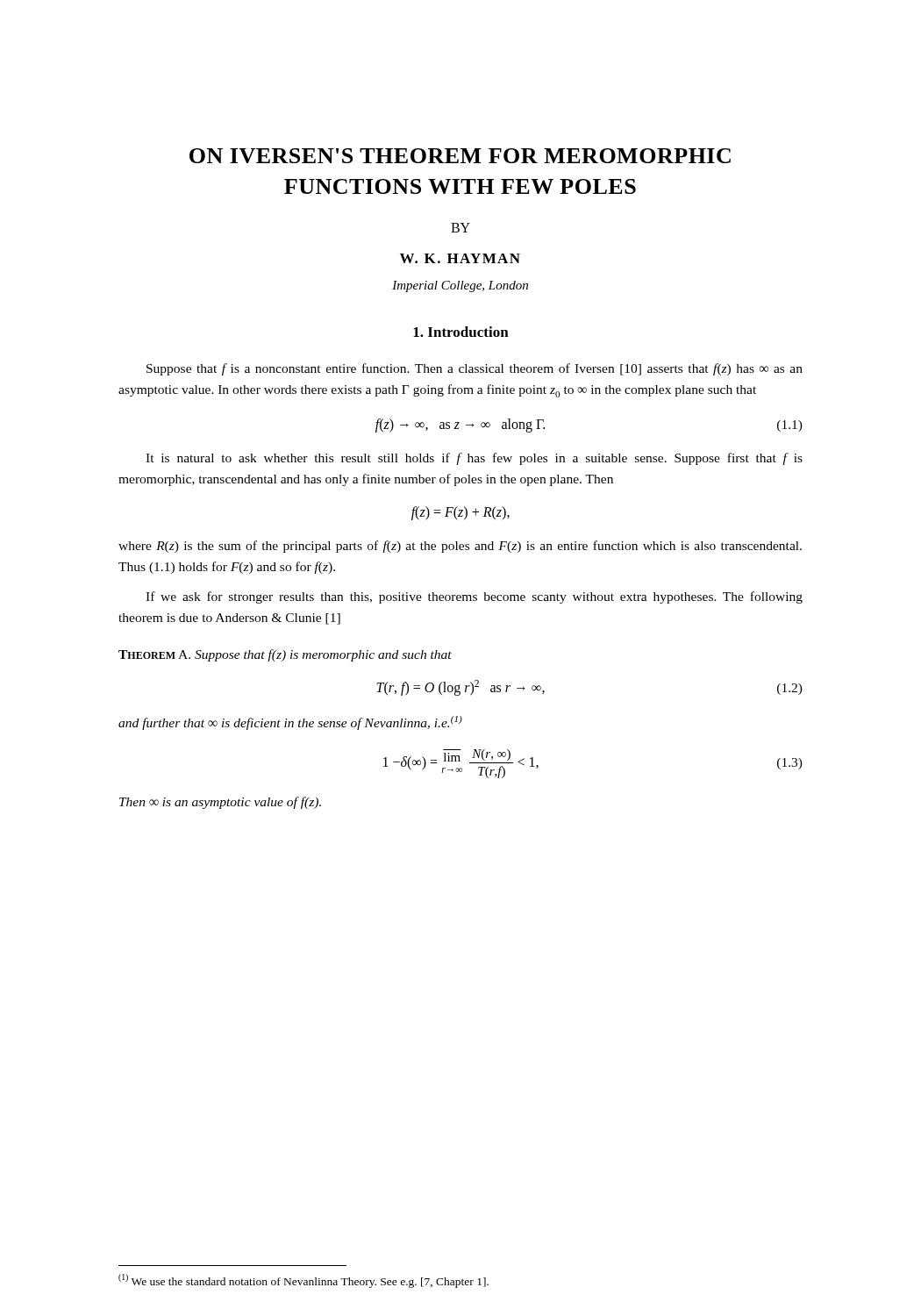The image size is (921, 1316).
Task: Locate the text block containing "and further that ∞ is deficient"
Action: pyautogui.click(x=290, y=721)
